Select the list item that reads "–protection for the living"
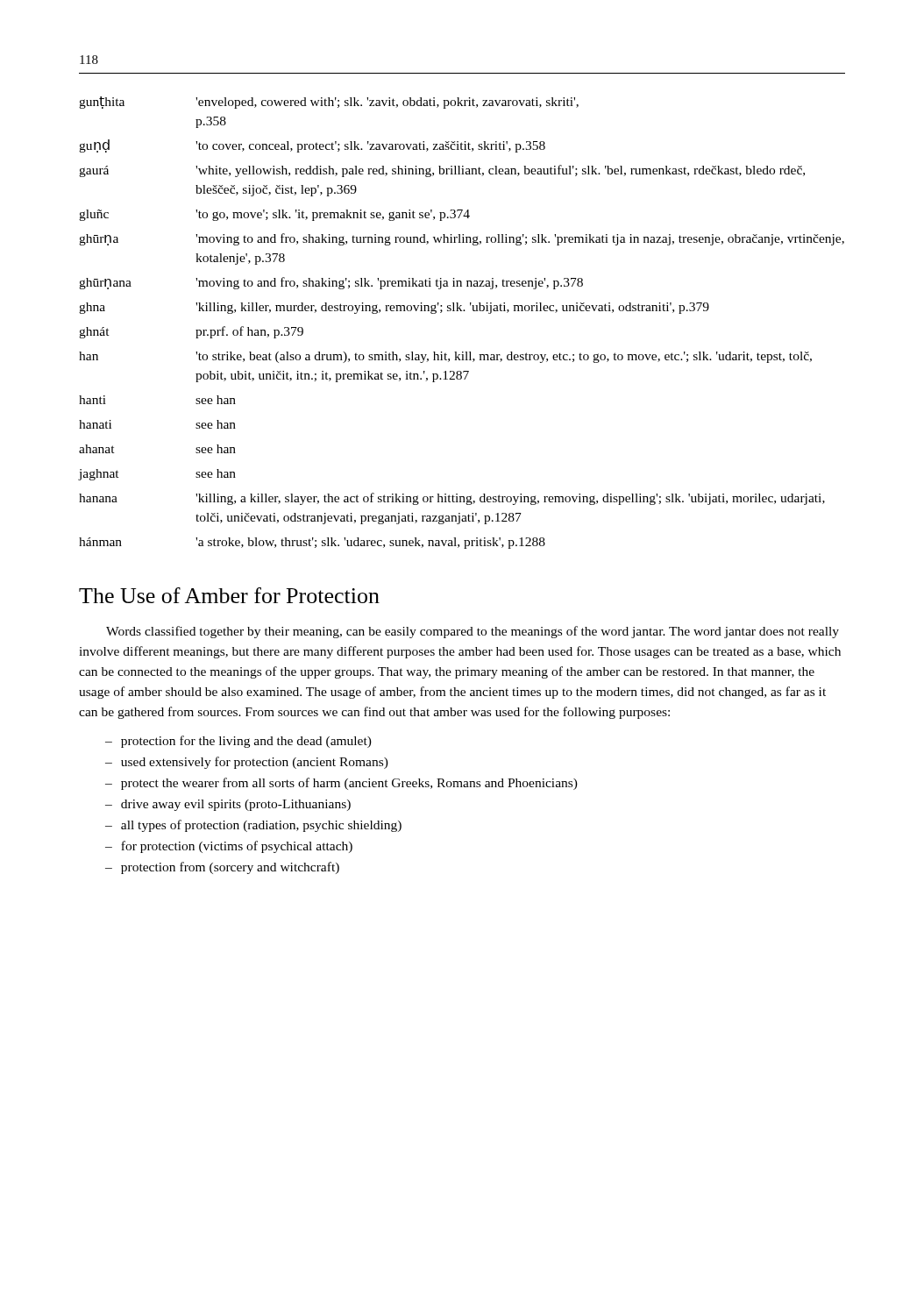Screen dimensions: 1315x924 point(238,741)
